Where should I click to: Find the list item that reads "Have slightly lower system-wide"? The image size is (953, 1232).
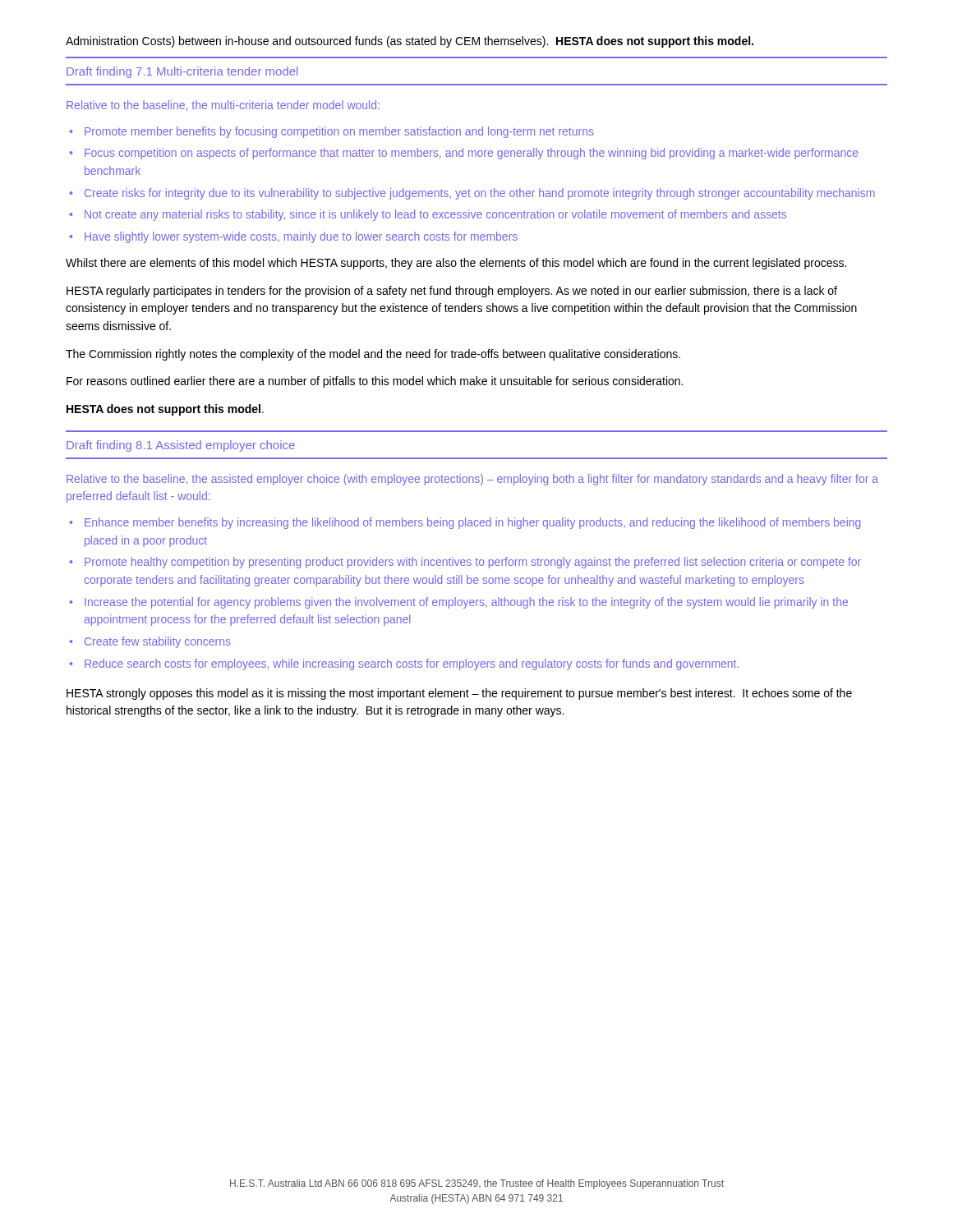[301, 237]
